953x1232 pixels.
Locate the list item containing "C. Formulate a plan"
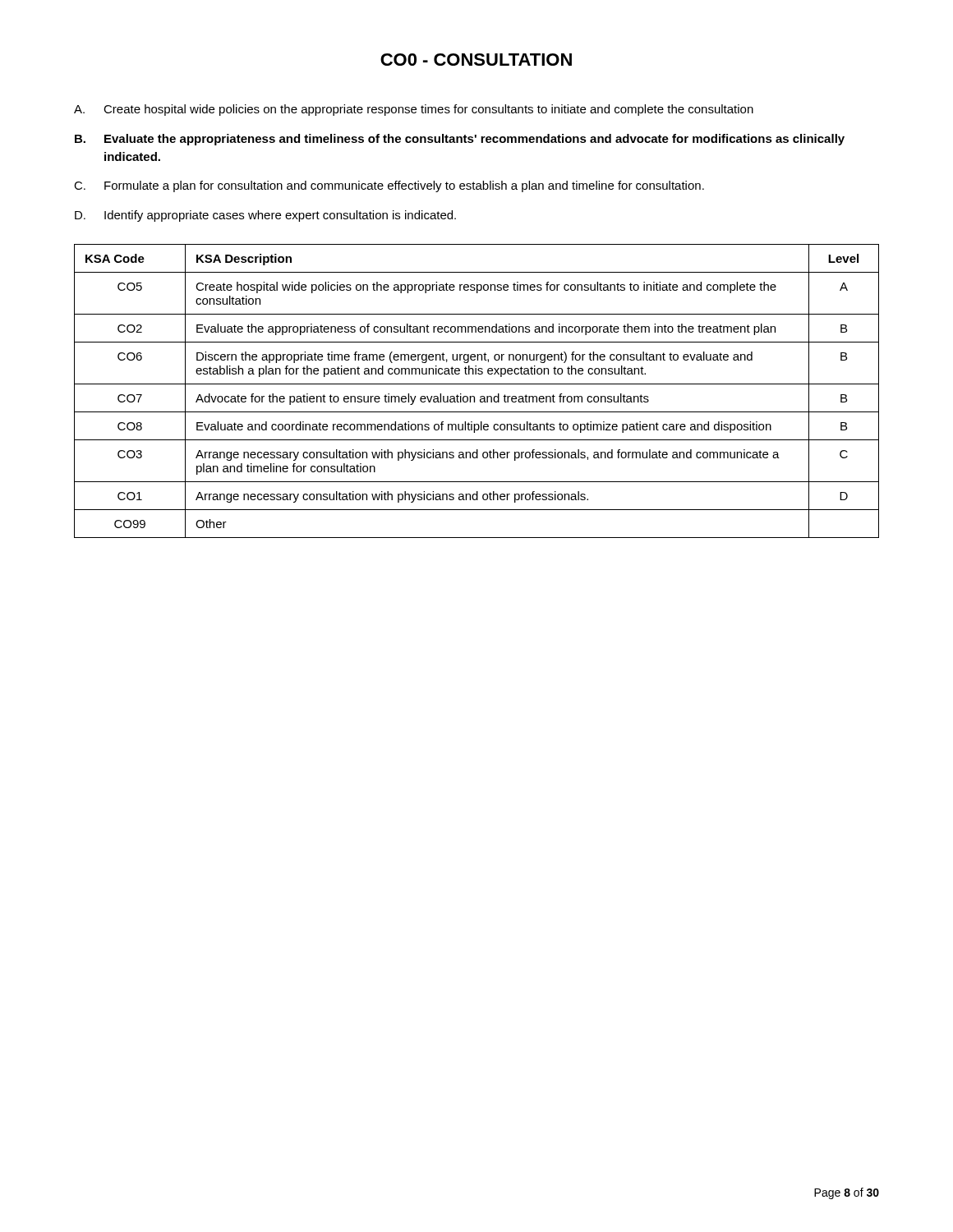pos(476,186)
